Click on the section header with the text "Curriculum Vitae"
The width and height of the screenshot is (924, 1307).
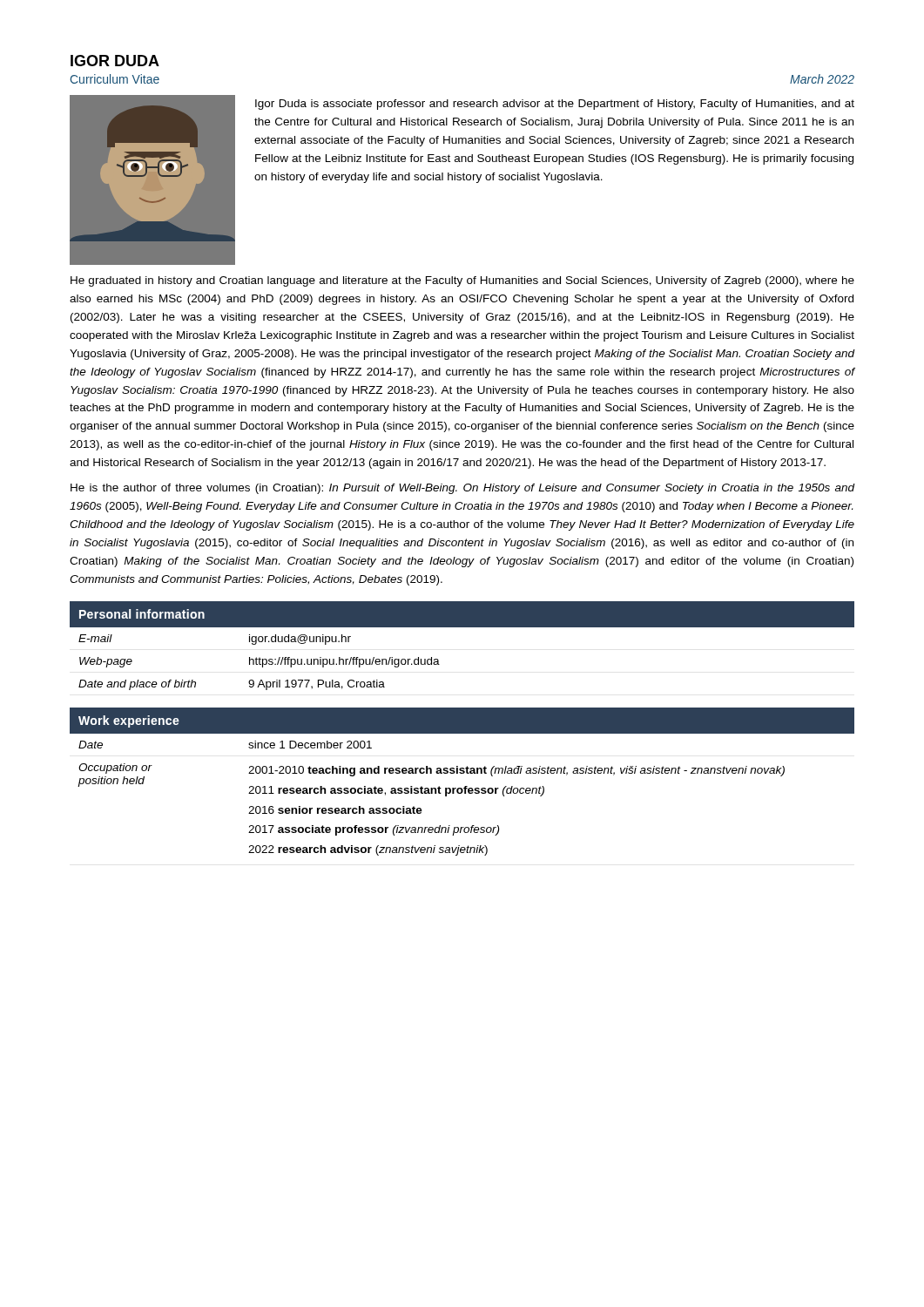click(115, 79)
